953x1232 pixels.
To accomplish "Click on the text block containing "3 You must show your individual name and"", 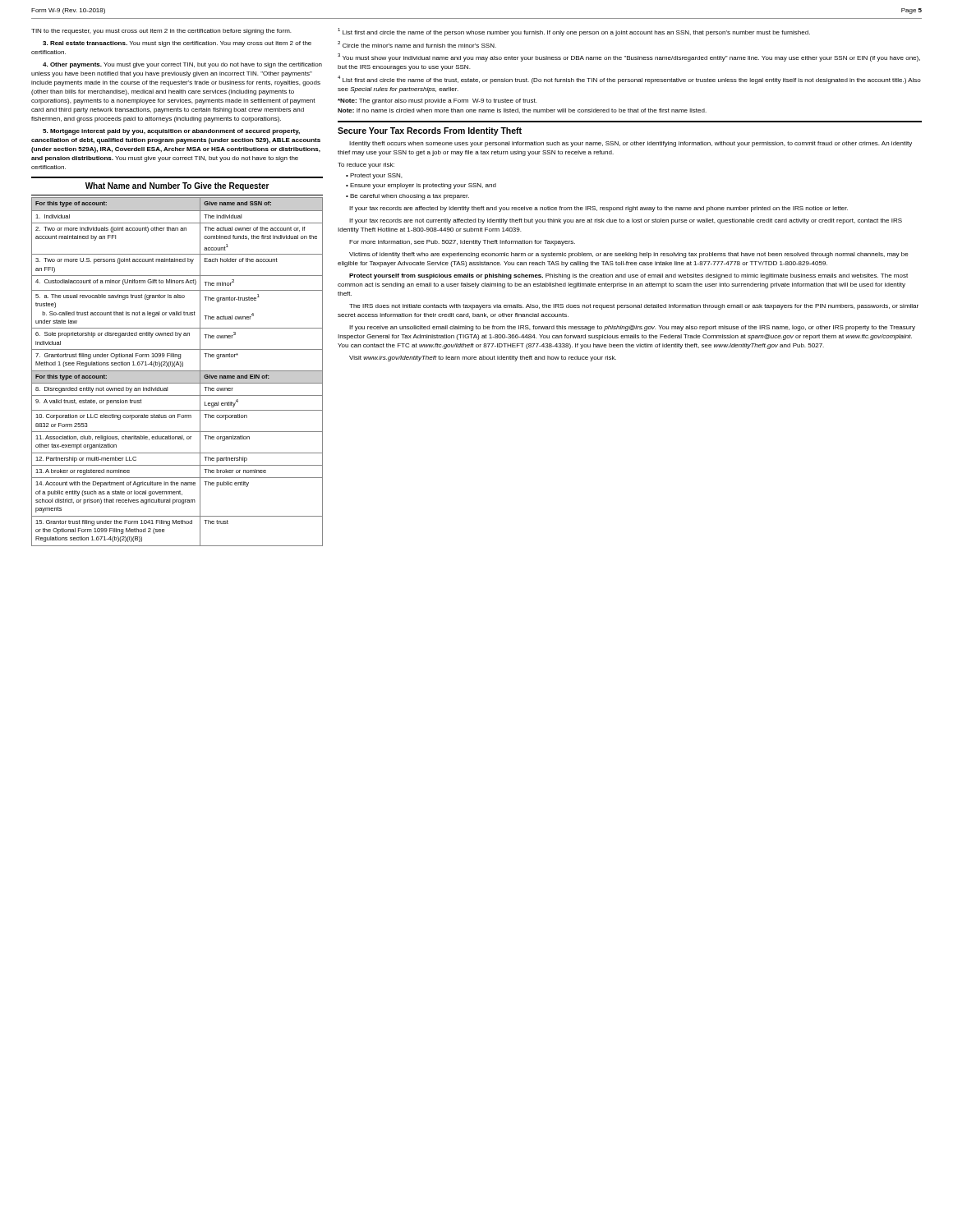I will point(629,62).
